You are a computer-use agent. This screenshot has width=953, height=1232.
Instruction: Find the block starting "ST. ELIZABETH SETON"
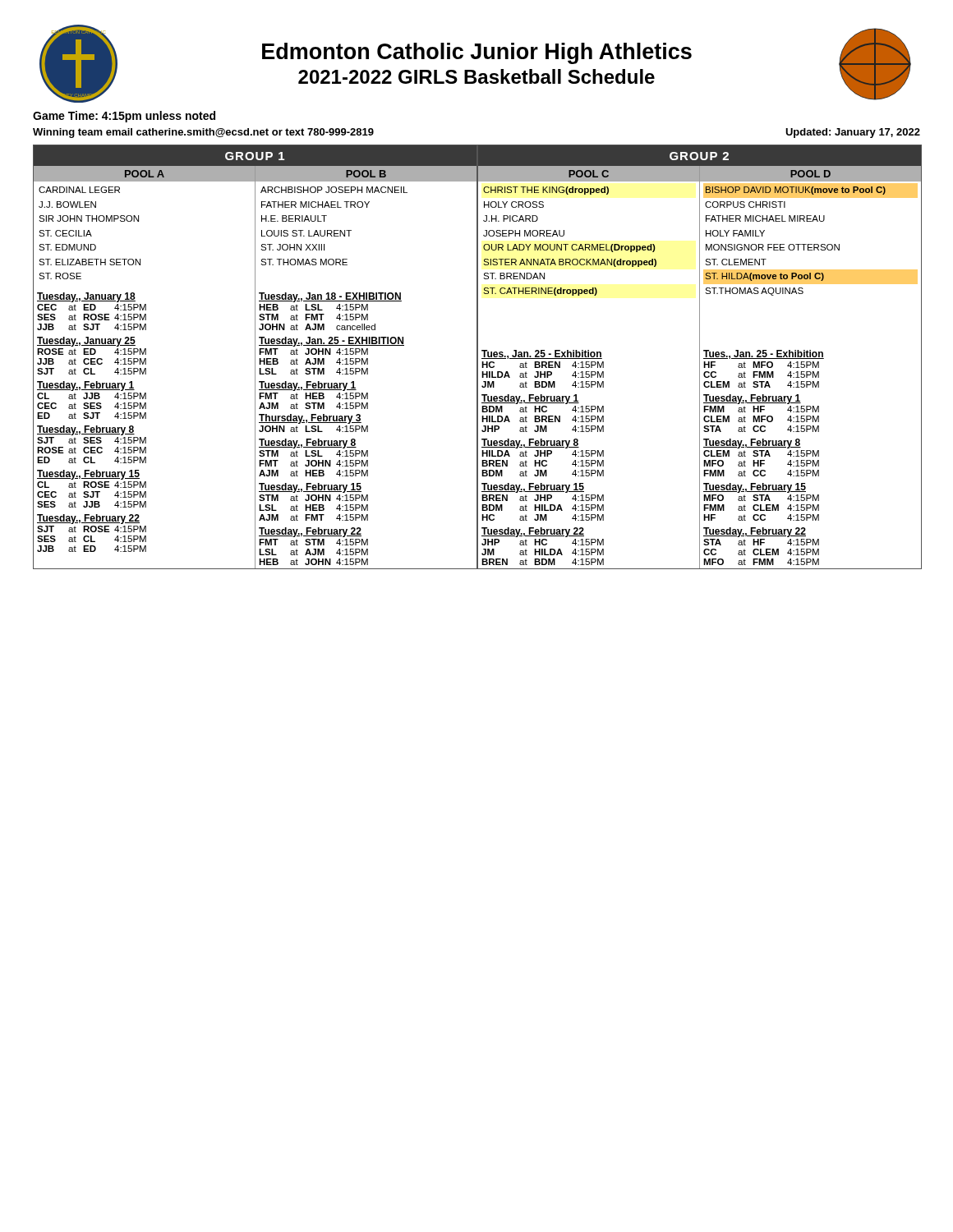click(90, 262)
